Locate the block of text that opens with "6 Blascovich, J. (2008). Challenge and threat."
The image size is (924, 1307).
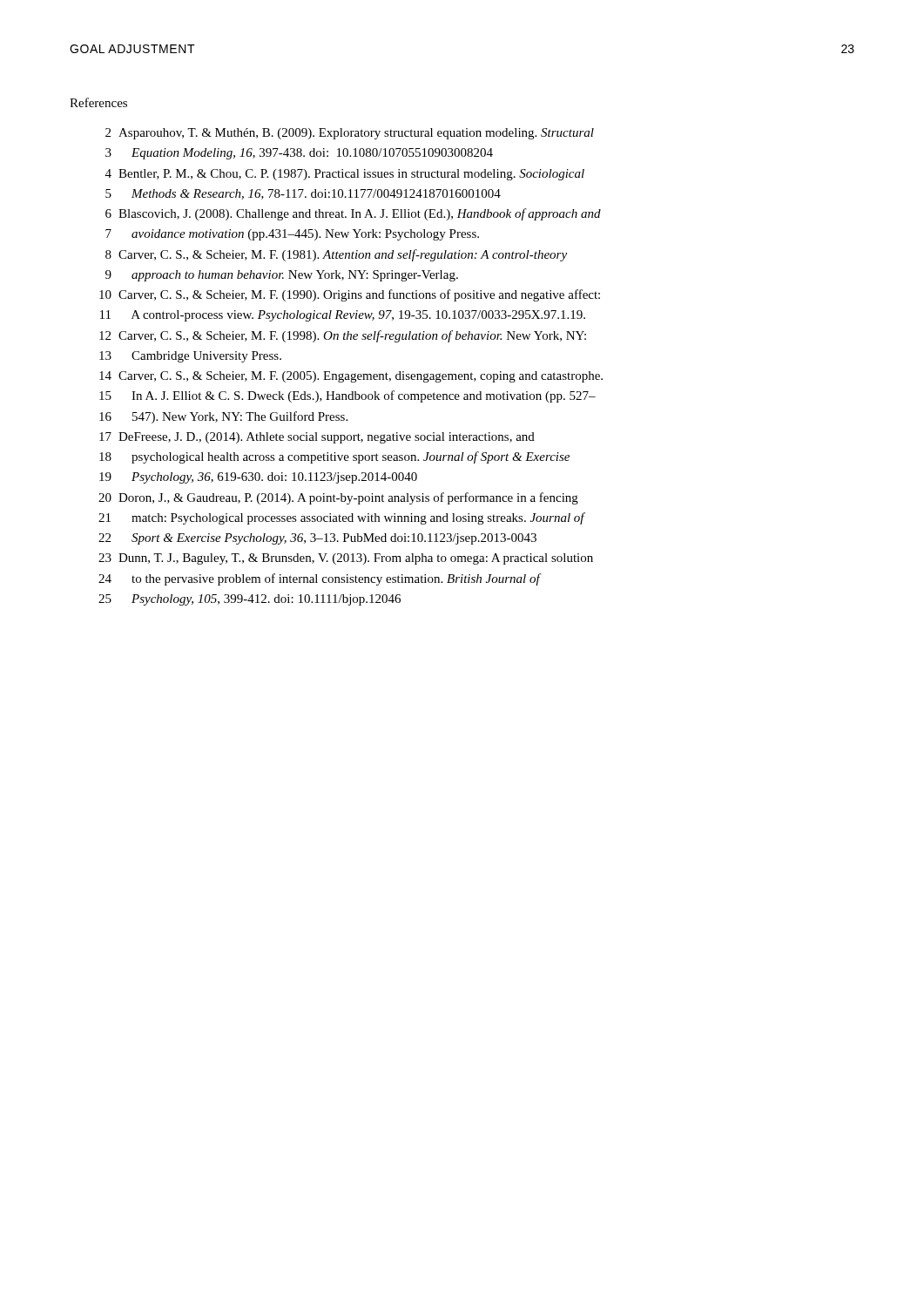click(x=462, y=214)
